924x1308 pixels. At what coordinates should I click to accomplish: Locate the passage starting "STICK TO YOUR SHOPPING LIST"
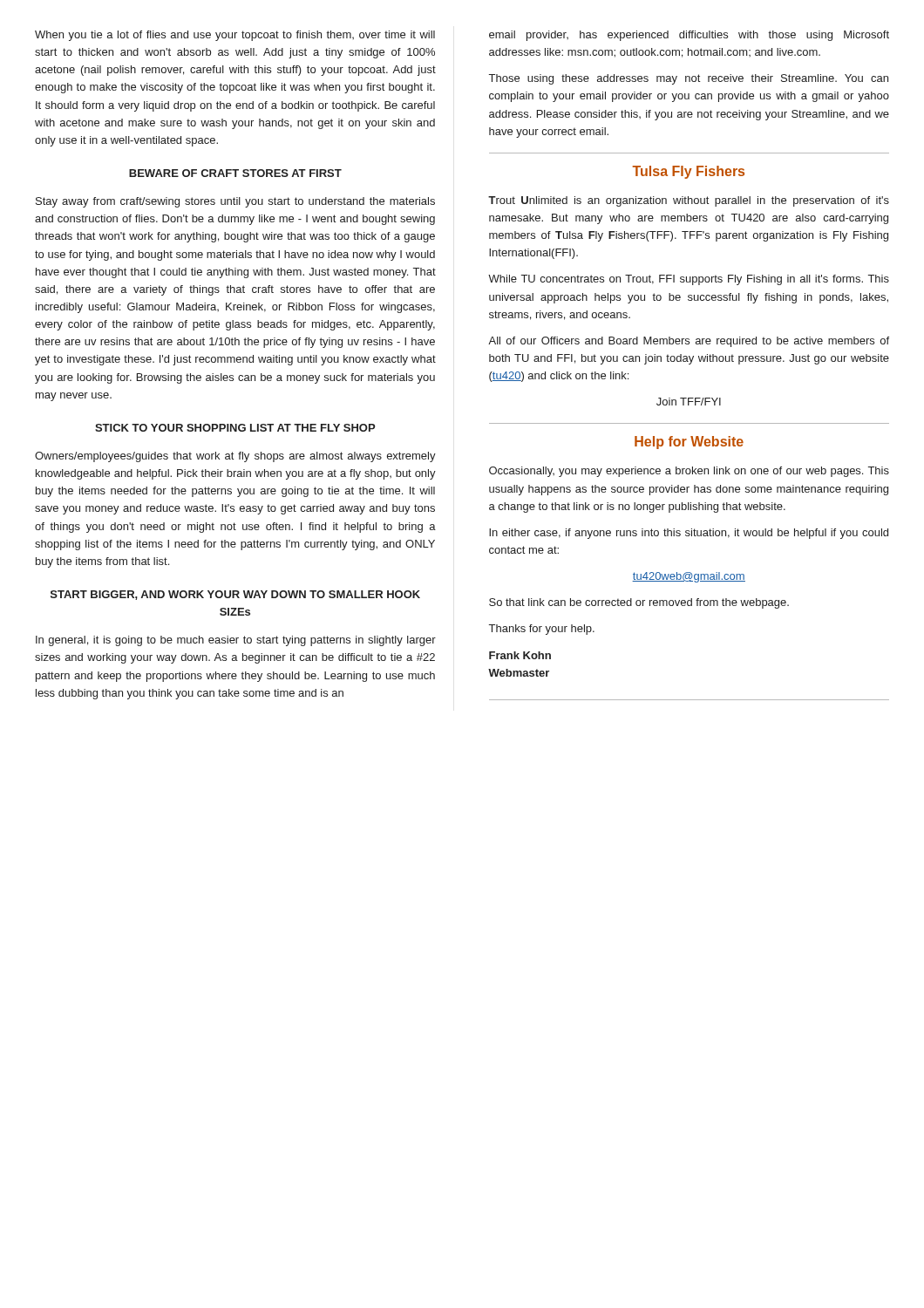235,428
